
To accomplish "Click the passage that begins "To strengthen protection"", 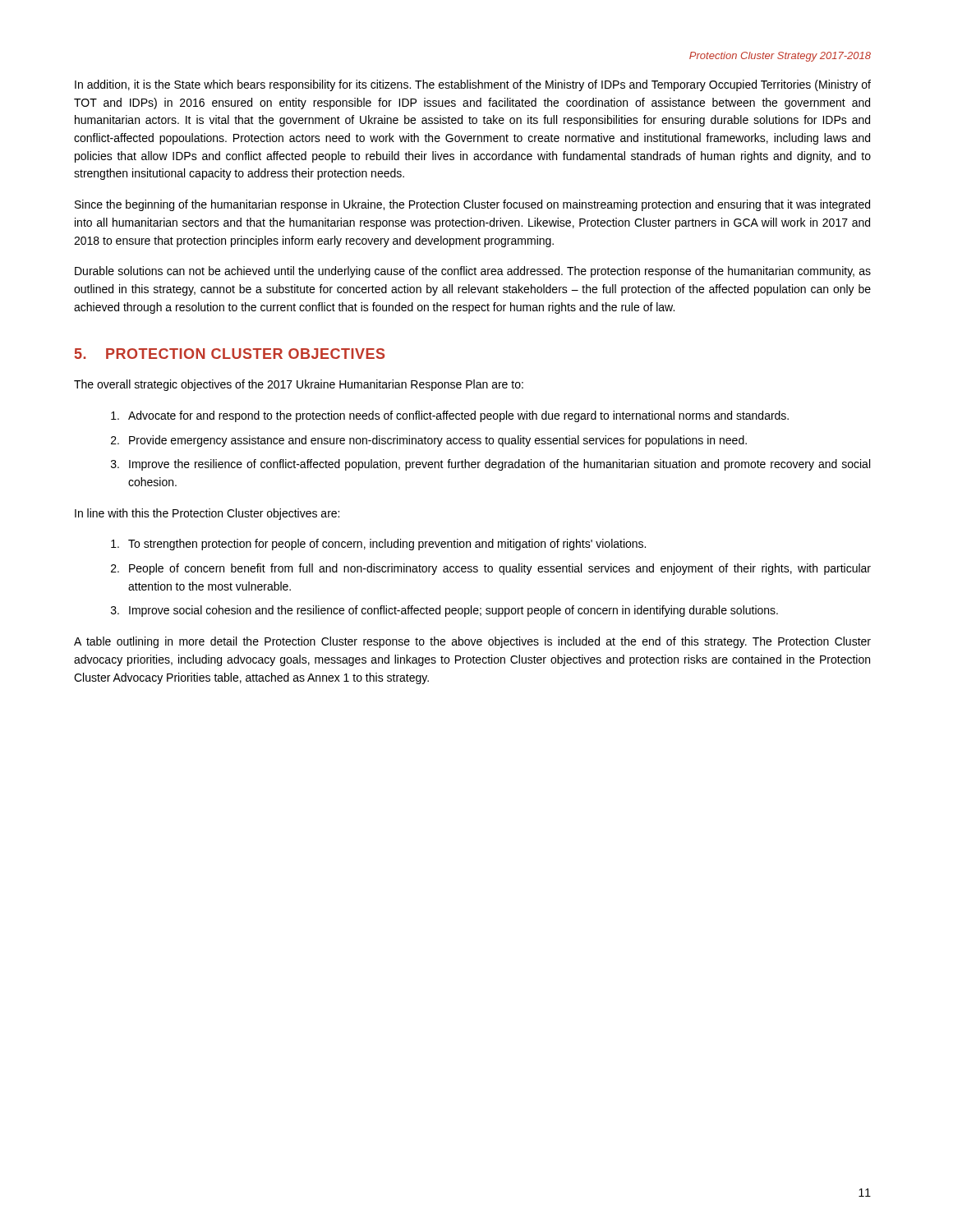I will (375, 545).
